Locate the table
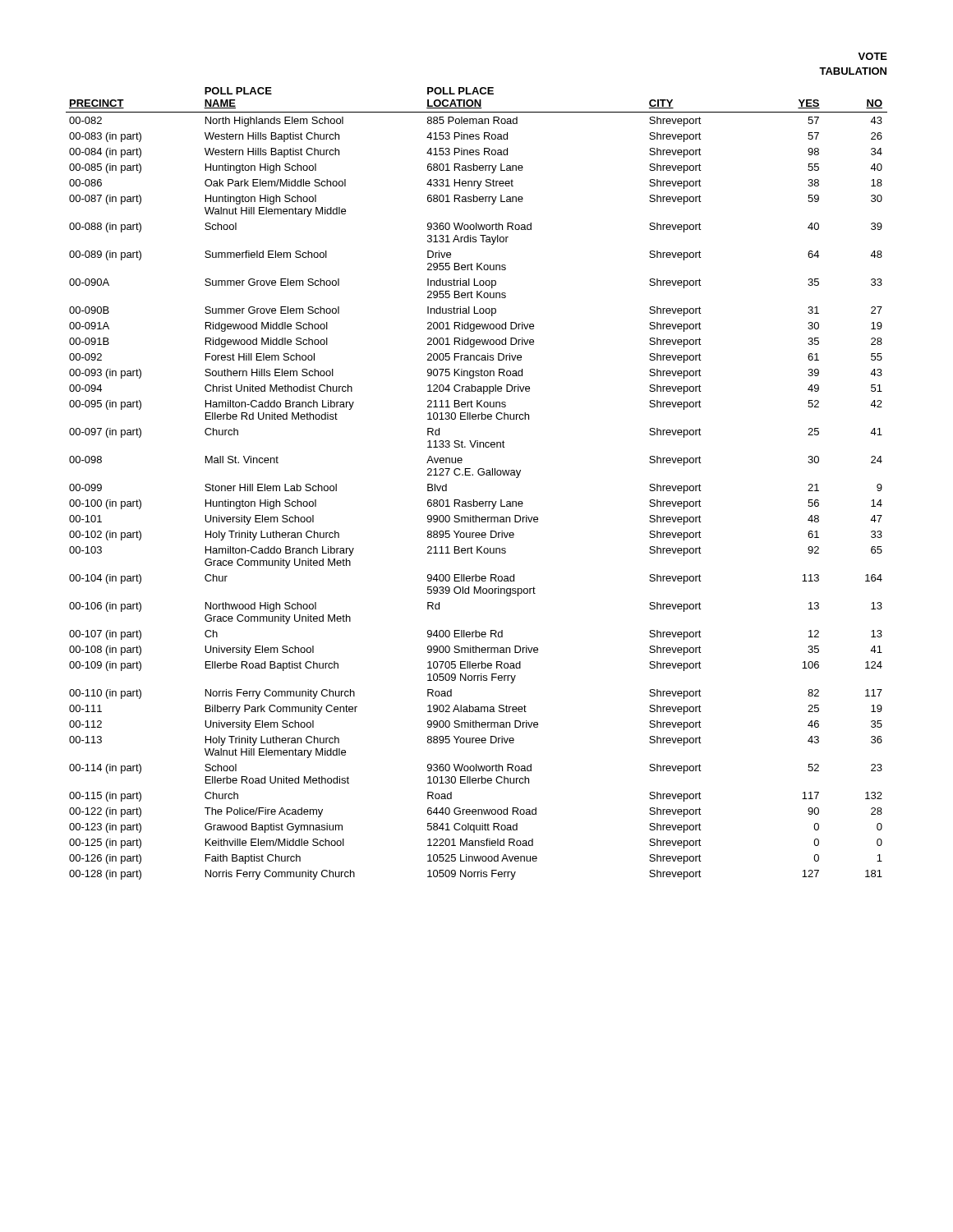Image resolution: width=953 pixels, height=1232 pixels. tap(476, 482)
